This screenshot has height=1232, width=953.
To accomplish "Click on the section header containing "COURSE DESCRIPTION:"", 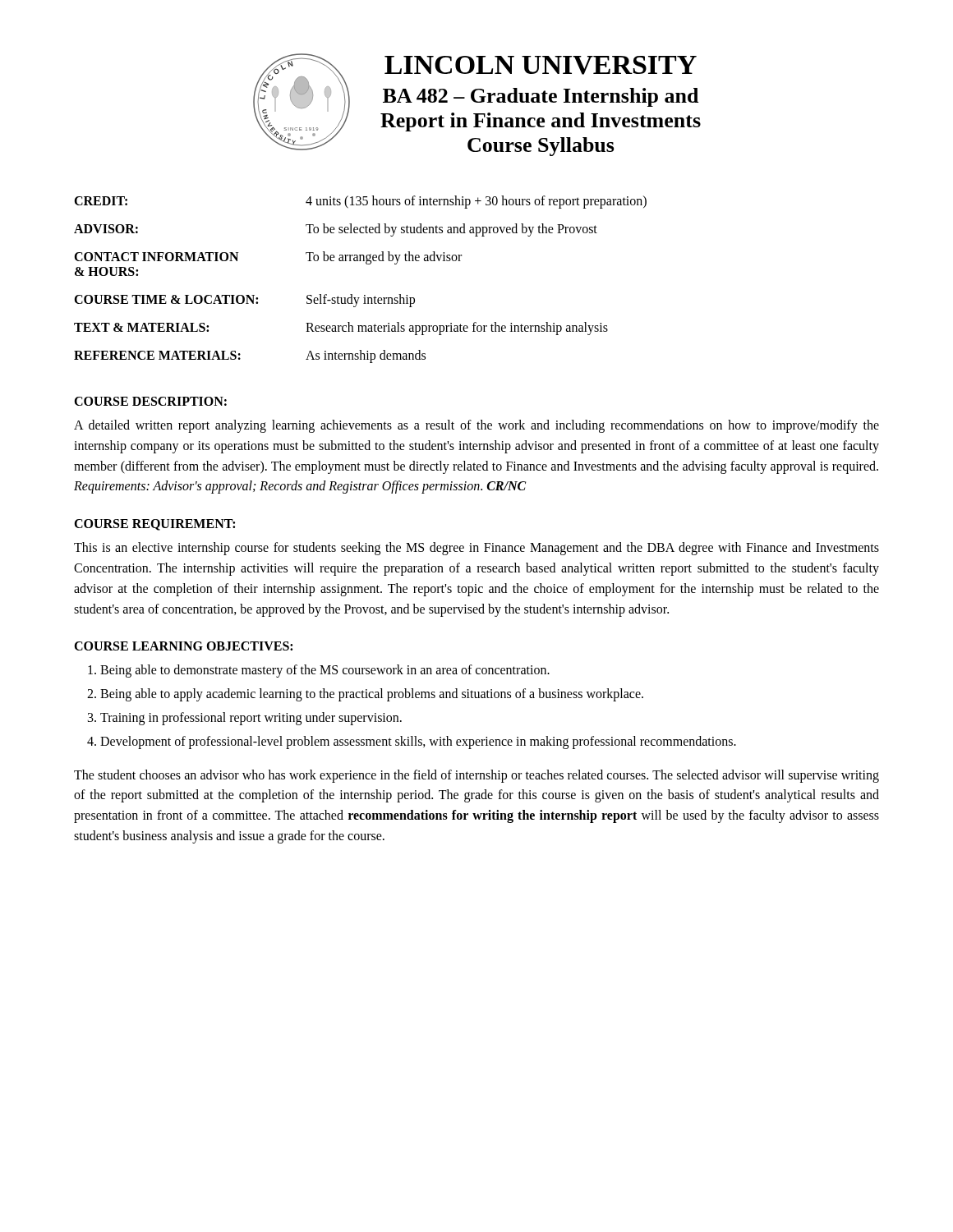I will [151, 401].
